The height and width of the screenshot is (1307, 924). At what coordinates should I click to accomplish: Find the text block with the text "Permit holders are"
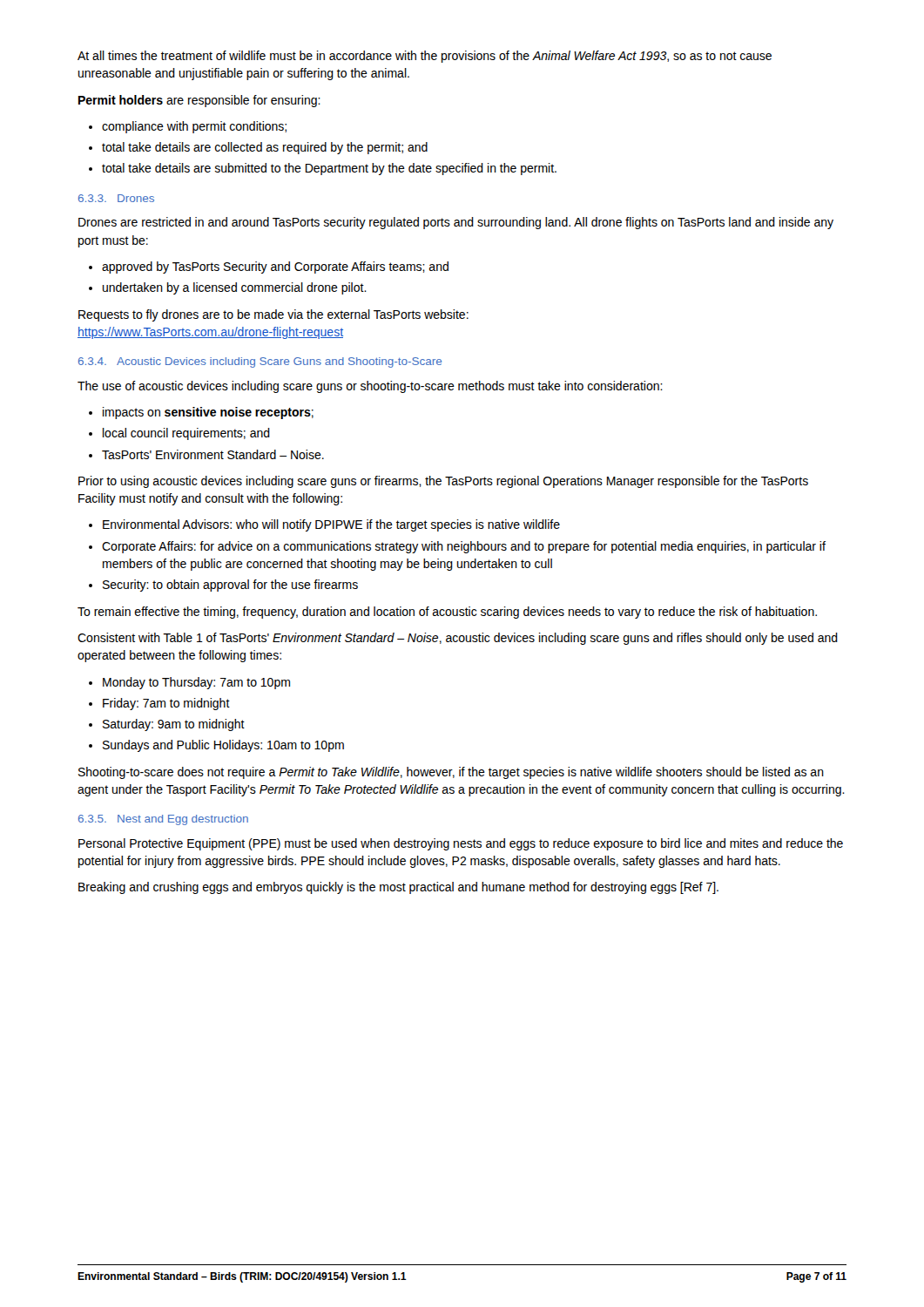[x=199, y=101]
